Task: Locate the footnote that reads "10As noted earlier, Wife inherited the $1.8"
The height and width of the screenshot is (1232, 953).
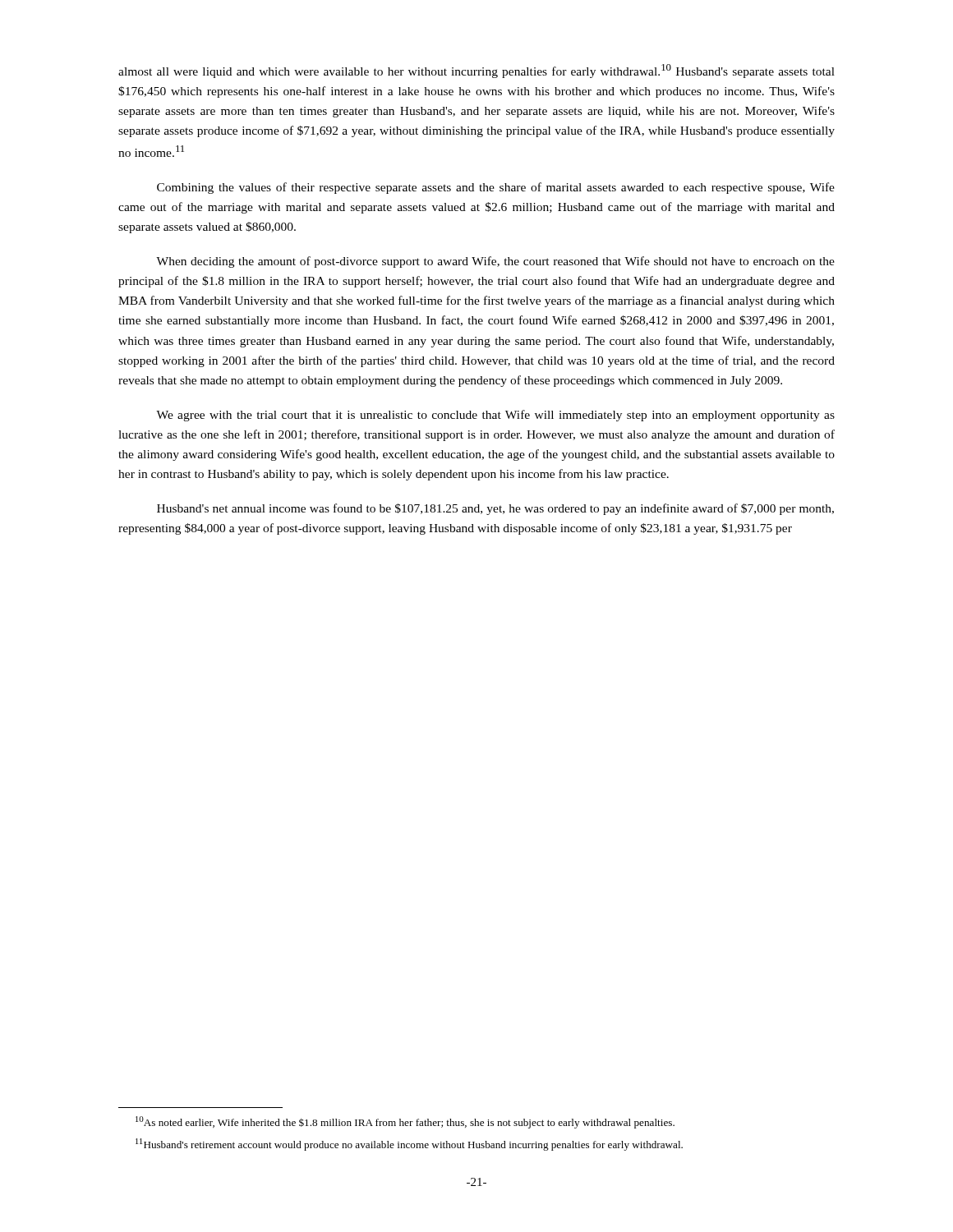Action: (397, 1121)
